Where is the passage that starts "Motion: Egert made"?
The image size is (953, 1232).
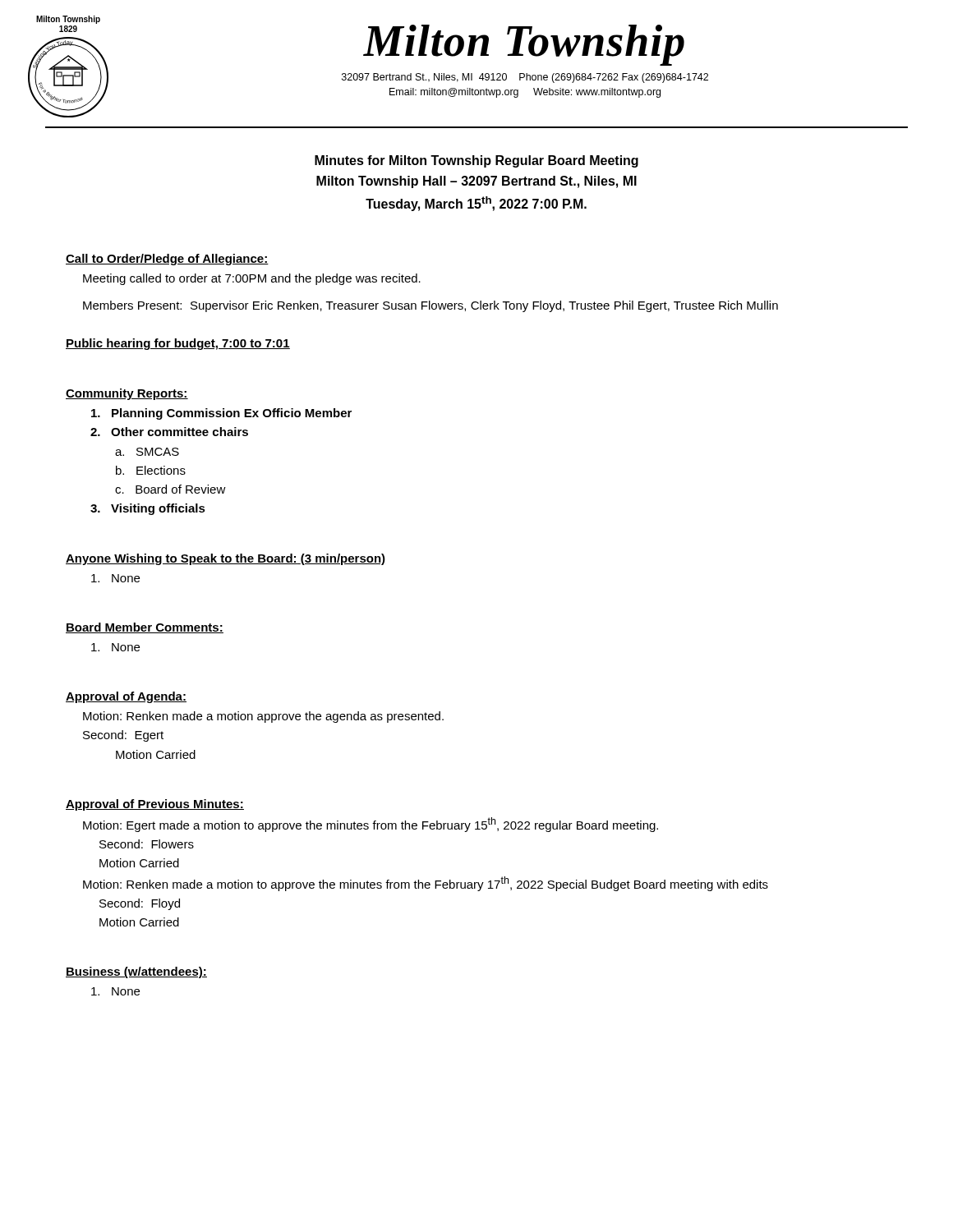point(425,874)
